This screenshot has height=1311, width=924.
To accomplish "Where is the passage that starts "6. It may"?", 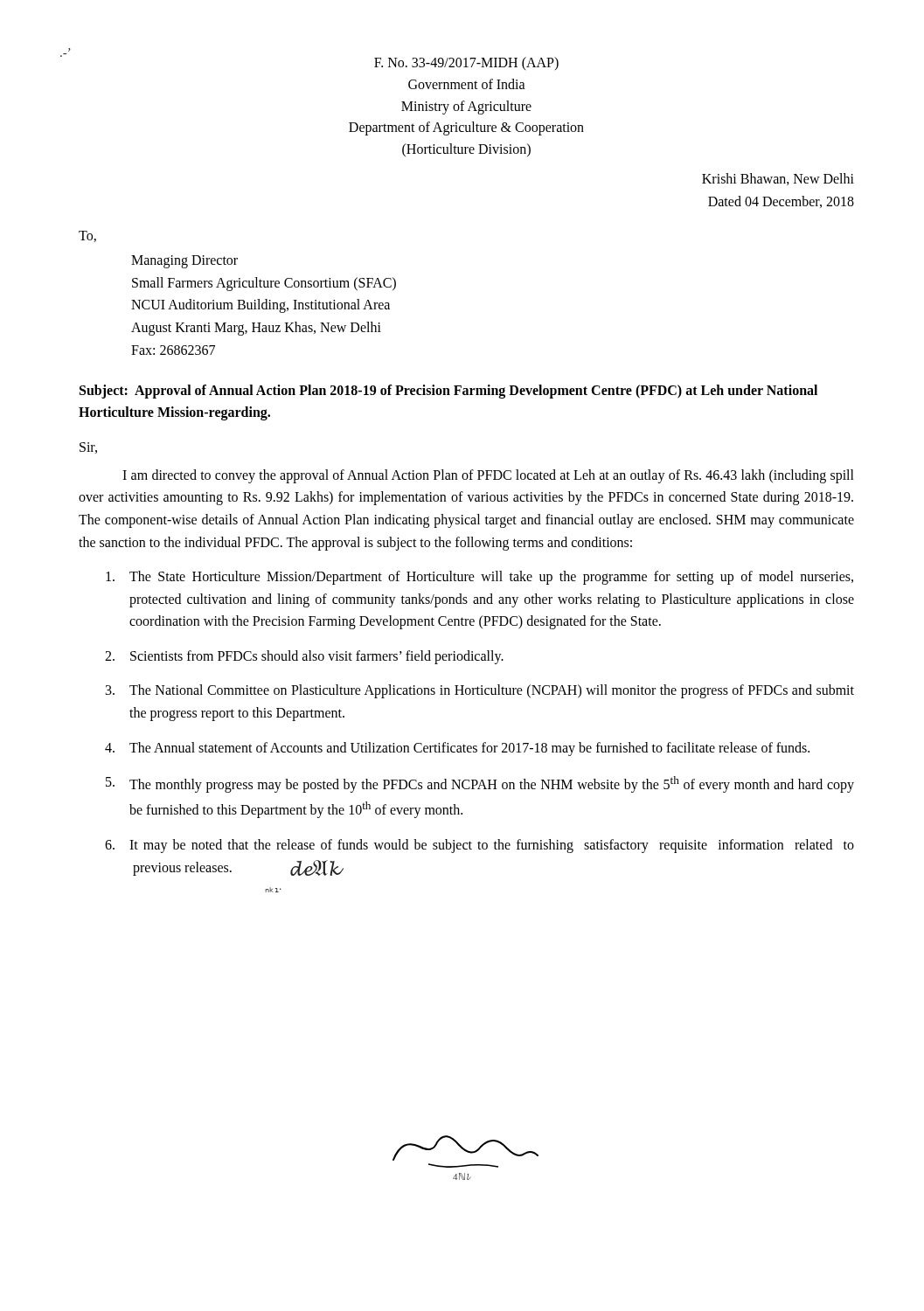I will click(479, 846).
